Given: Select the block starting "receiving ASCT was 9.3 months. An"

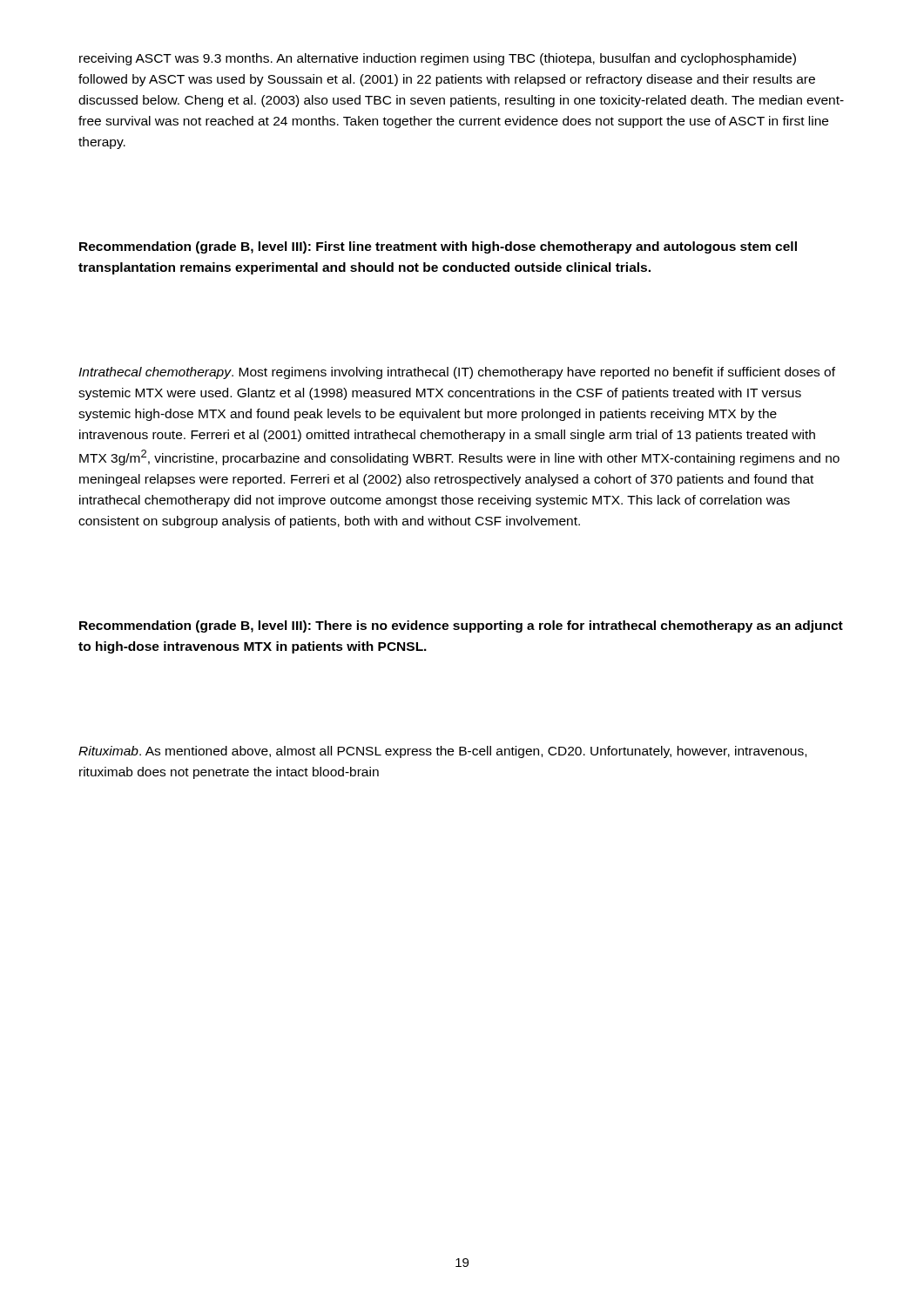Looking at the screenshot, I should click(461, 100).
